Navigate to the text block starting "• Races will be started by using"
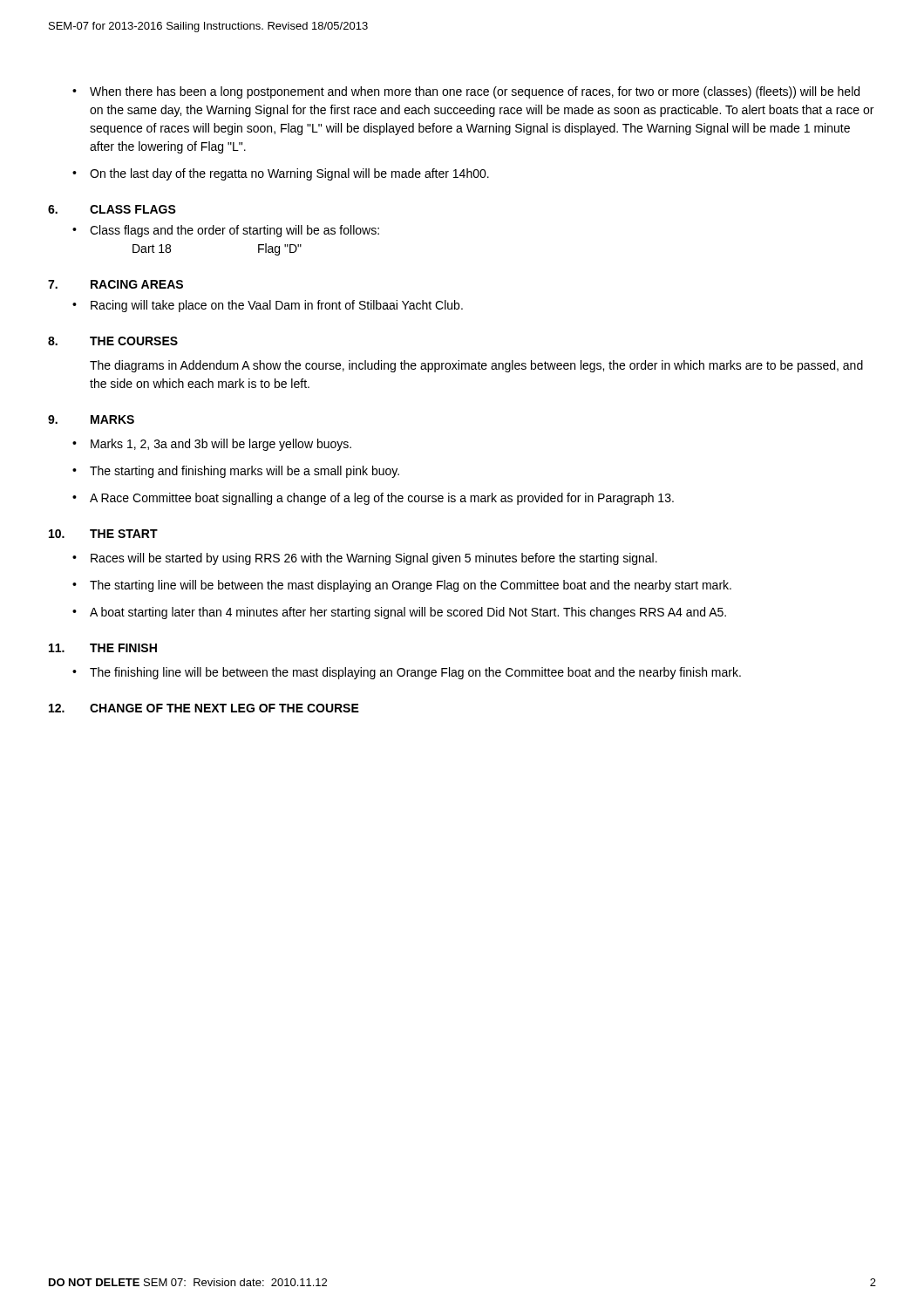The width and height of the screenshot is (924, 1308). pos(474,559)
